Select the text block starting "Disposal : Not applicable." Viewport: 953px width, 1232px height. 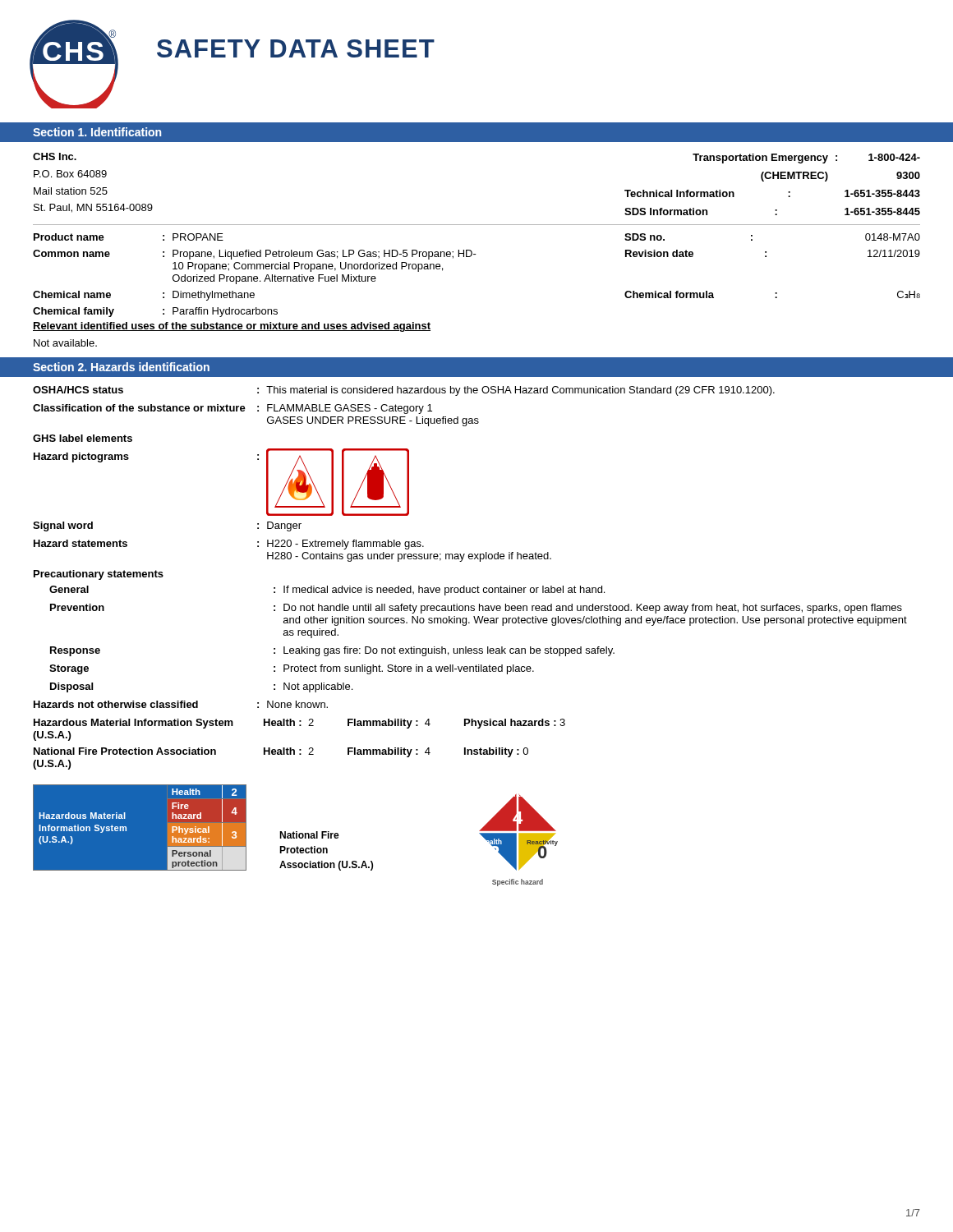[80, 687]
